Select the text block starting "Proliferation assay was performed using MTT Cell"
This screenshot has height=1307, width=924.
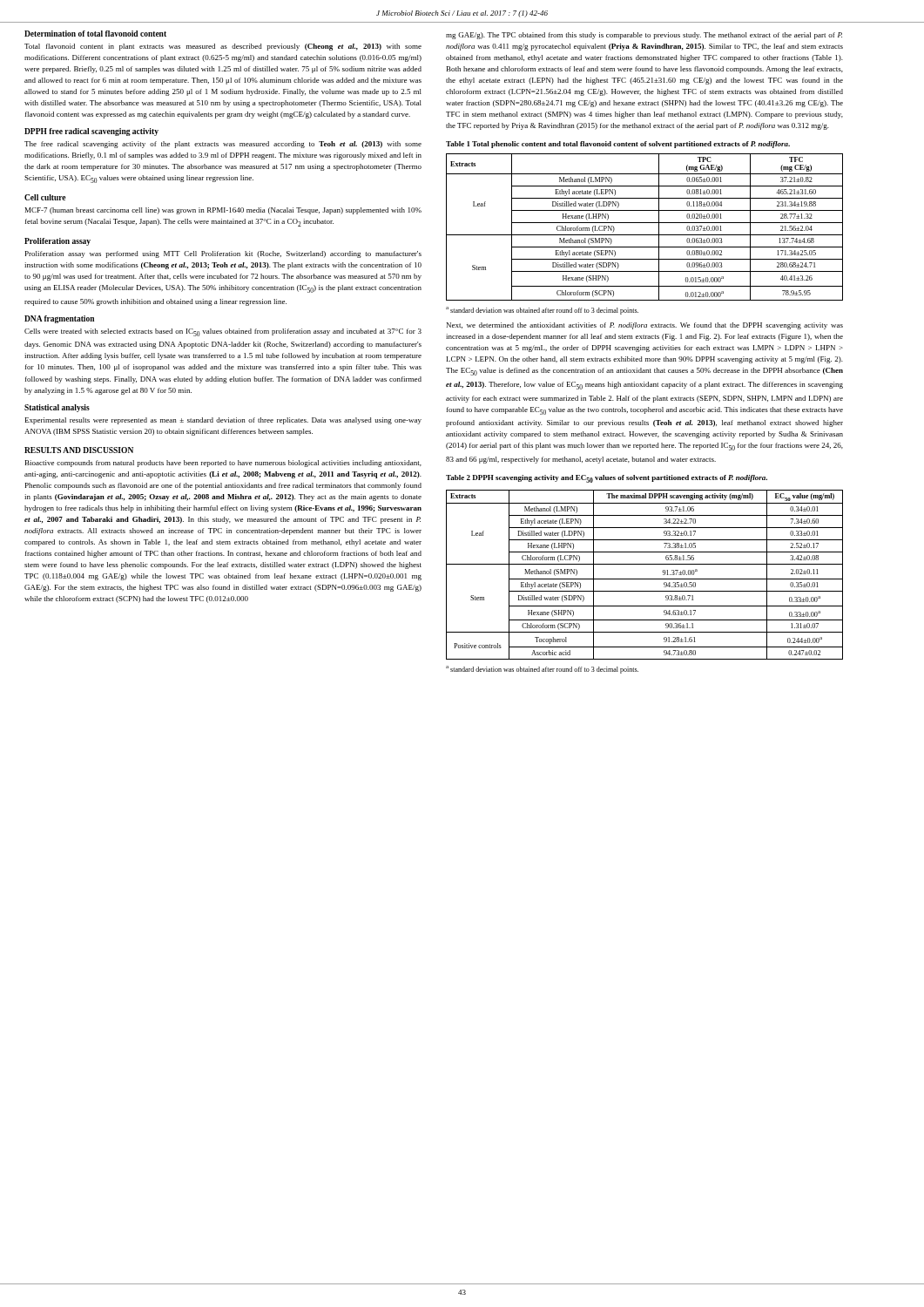coord(223,277)
